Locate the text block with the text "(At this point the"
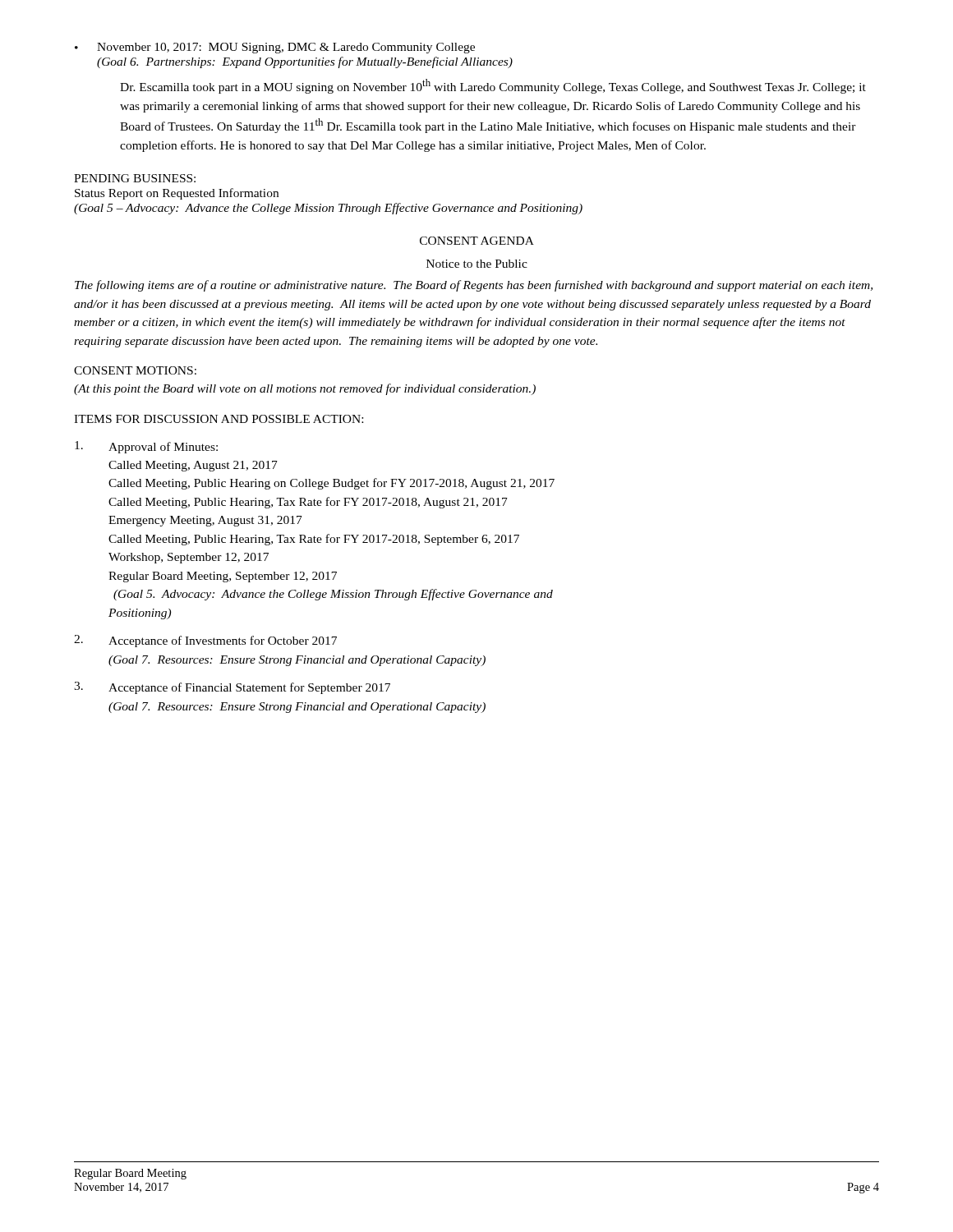 [305, 388]
